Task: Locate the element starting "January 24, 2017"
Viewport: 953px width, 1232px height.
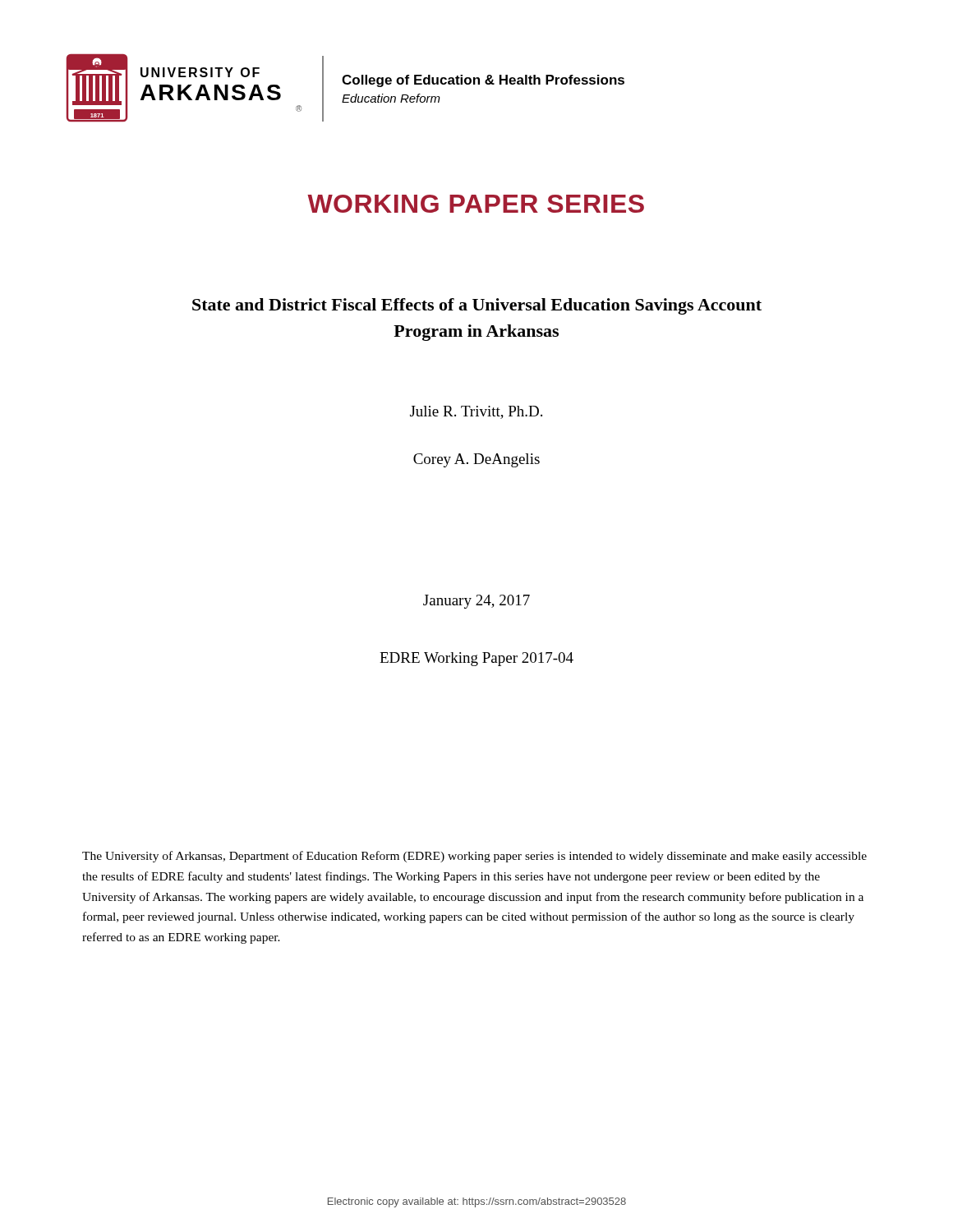Action: (x=476, y=600)
